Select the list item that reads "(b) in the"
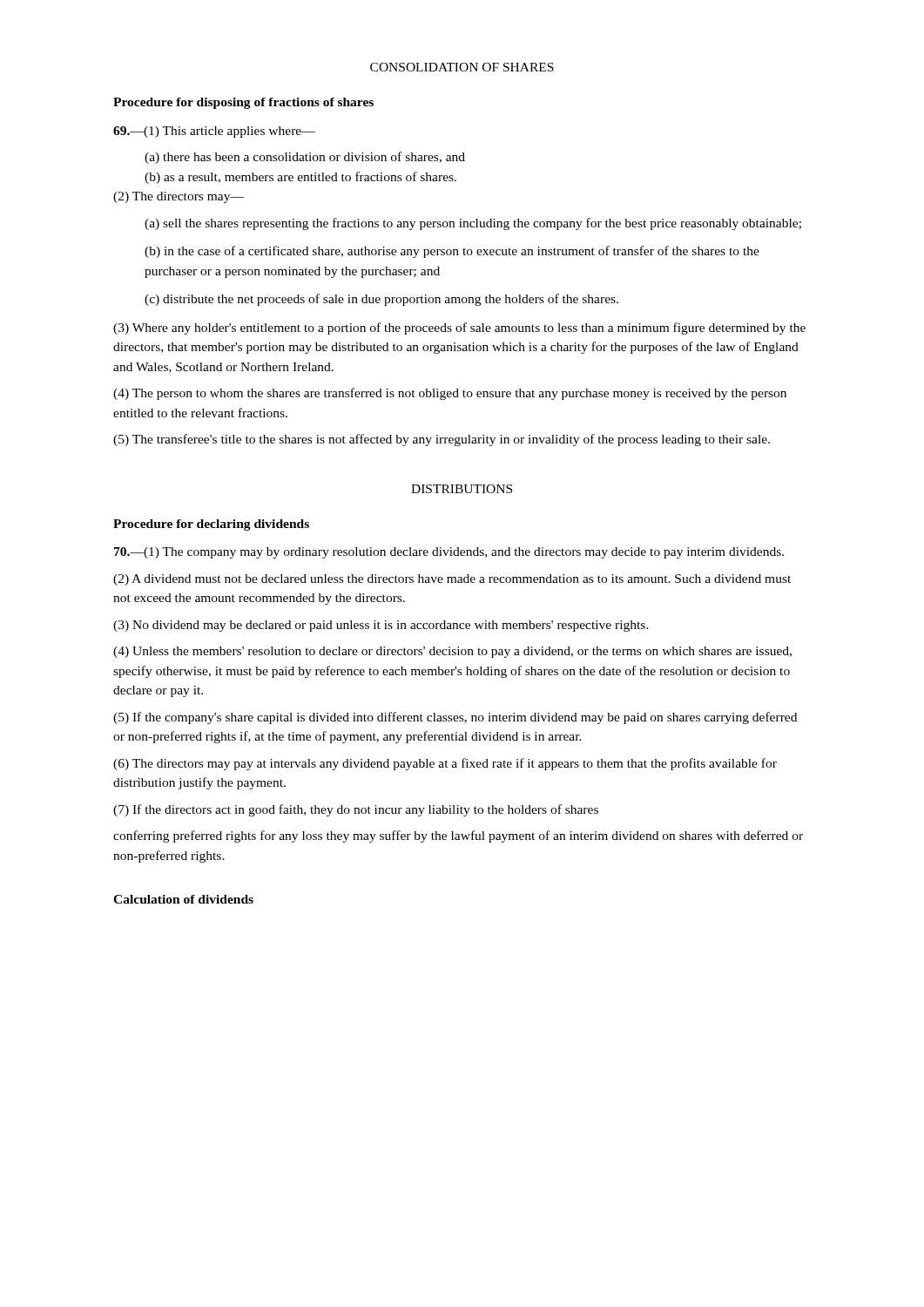This screenshot has height=1307, width=924. click(452, 261)
